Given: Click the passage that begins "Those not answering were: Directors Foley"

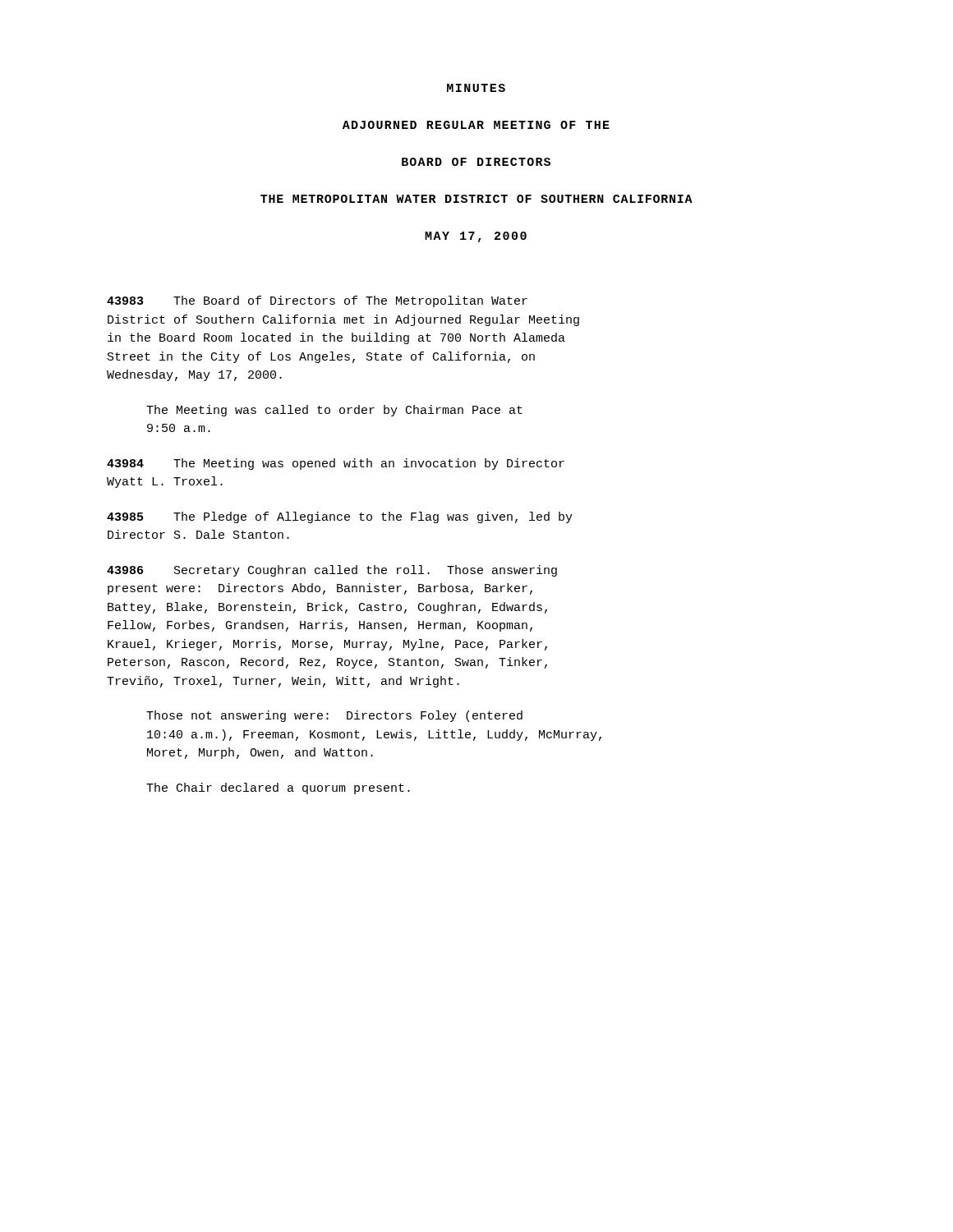Looking at the screenshot, I should coord(375,735).
